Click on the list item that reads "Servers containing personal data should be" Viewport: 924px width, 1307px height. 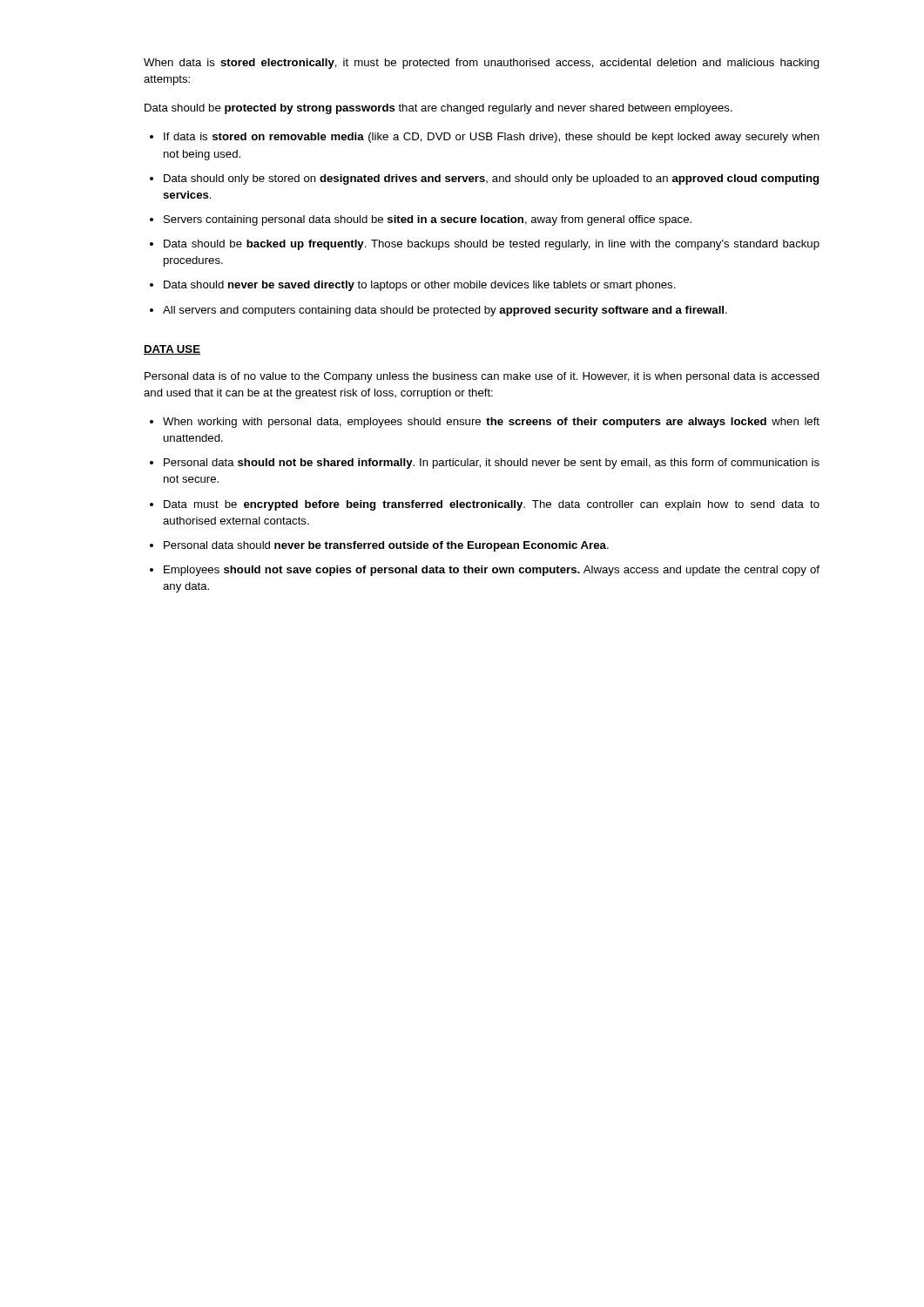click(x=428, y=219)
